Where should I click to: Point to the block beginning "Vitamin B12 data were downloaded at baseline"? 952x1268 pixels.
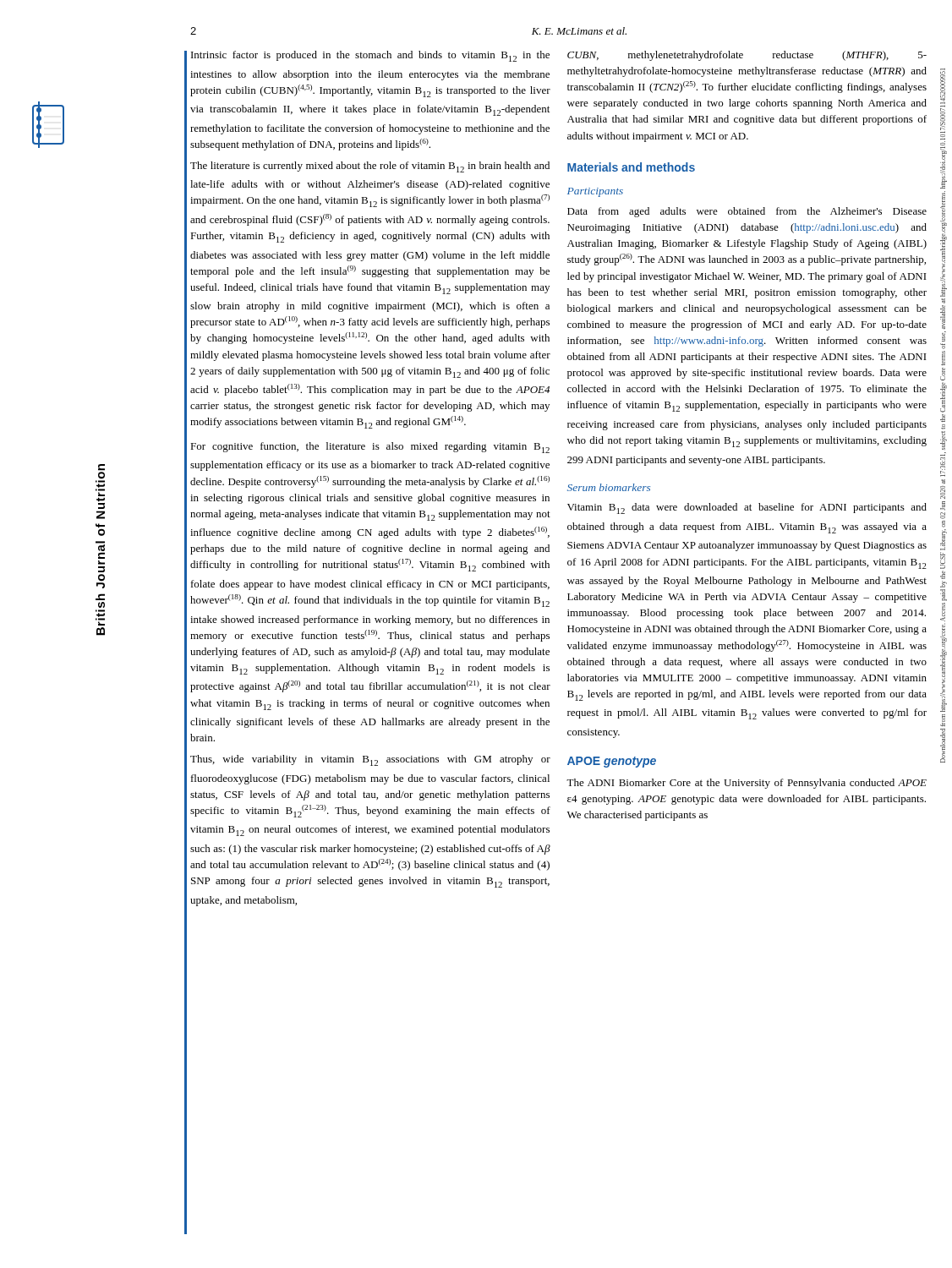pyautogui.click(x=747, y=619)
